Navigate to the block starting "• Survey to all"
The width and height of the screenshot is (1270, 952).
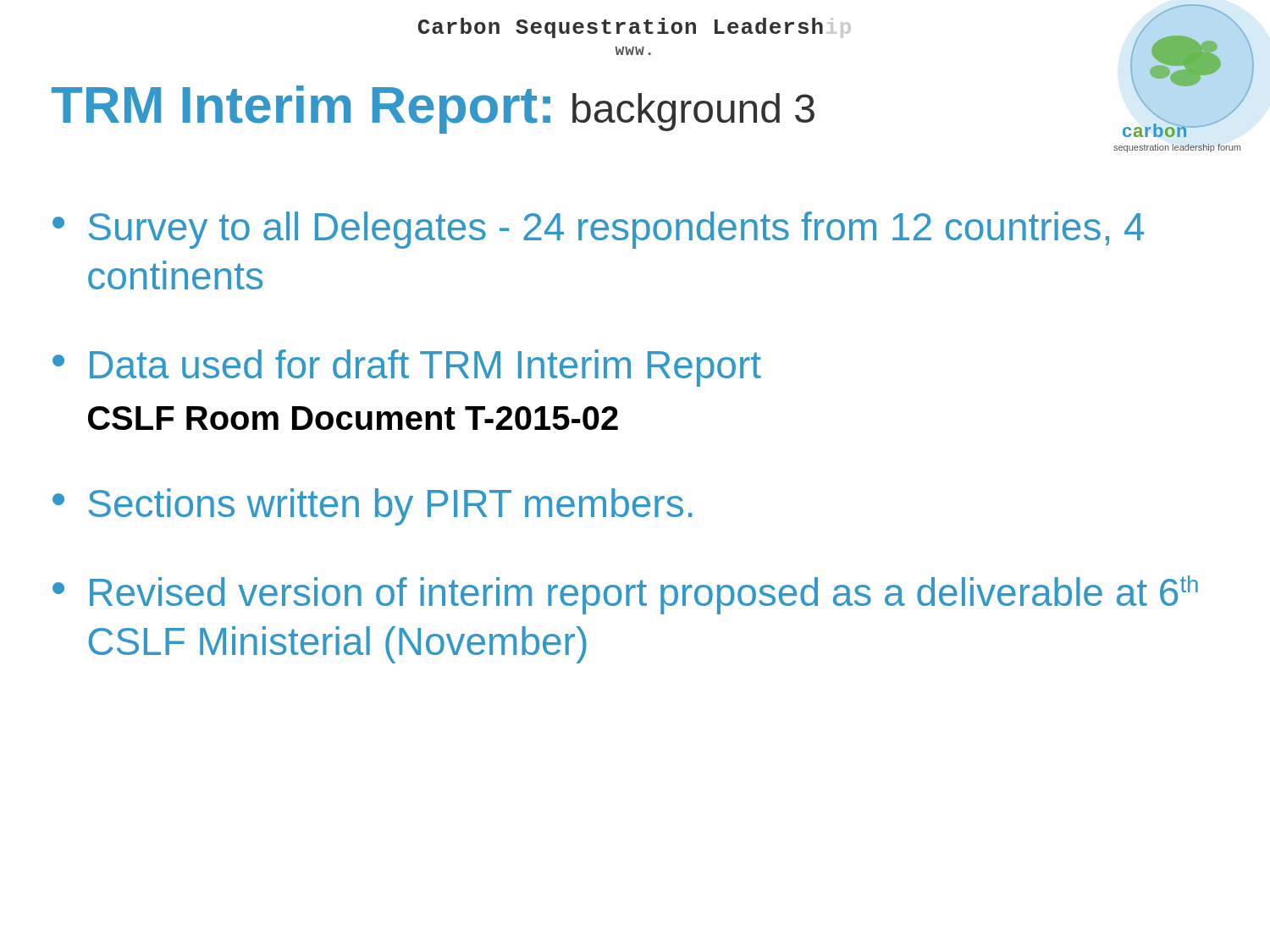[627, 252]
